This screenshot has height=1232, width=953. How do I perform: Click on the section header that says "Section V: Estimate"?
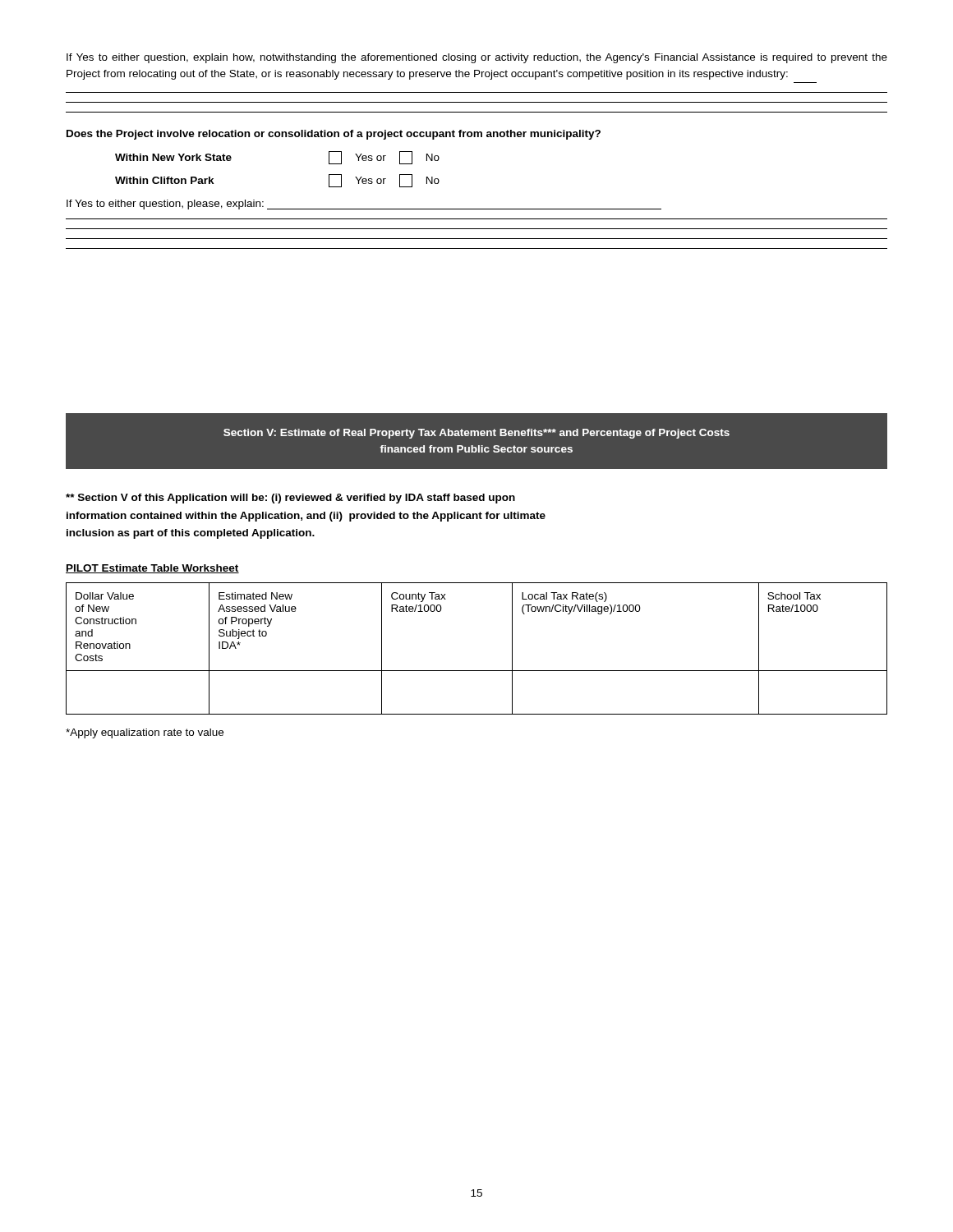(476, 440)
